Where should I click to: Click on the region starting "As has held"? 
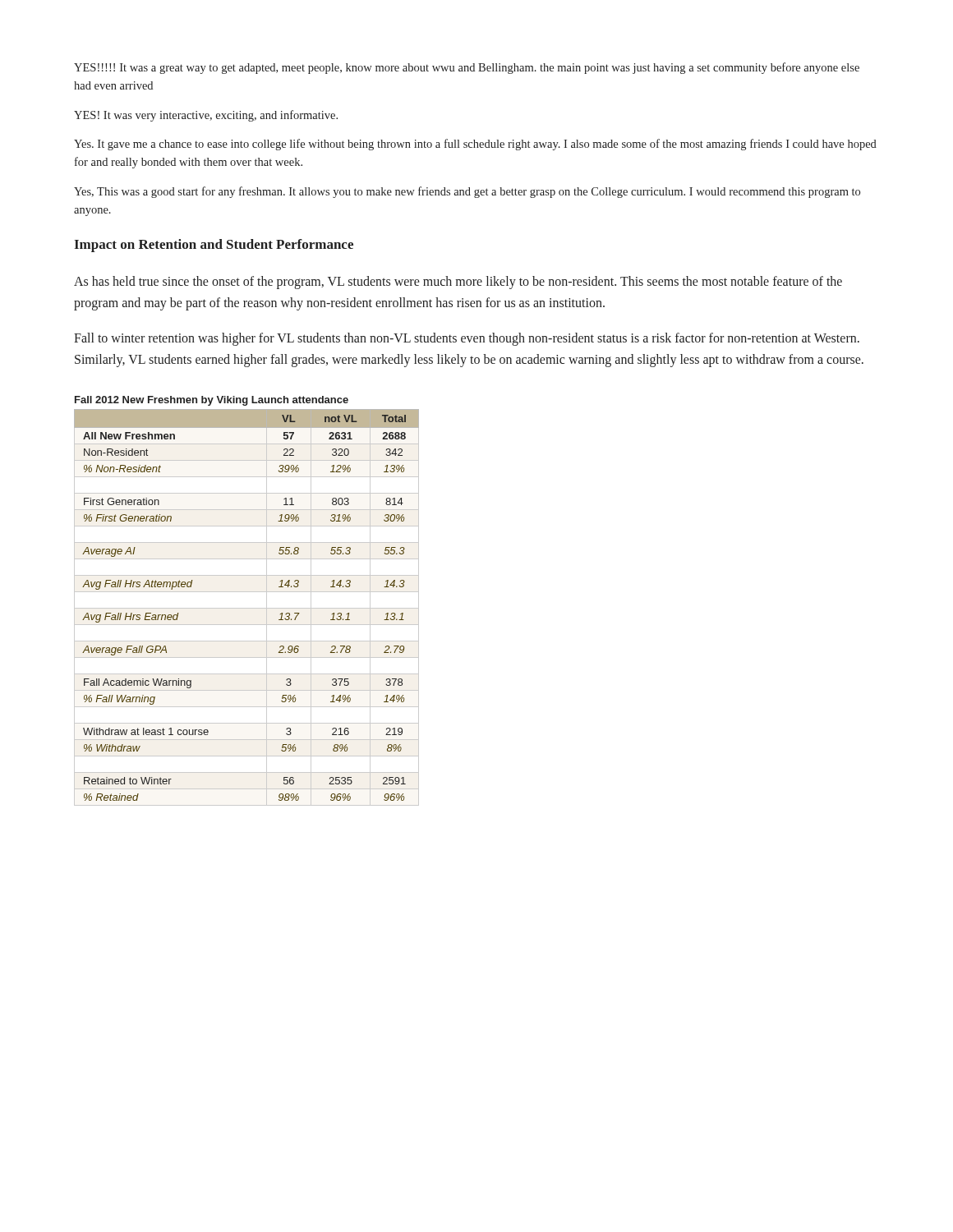coord(458,292)
